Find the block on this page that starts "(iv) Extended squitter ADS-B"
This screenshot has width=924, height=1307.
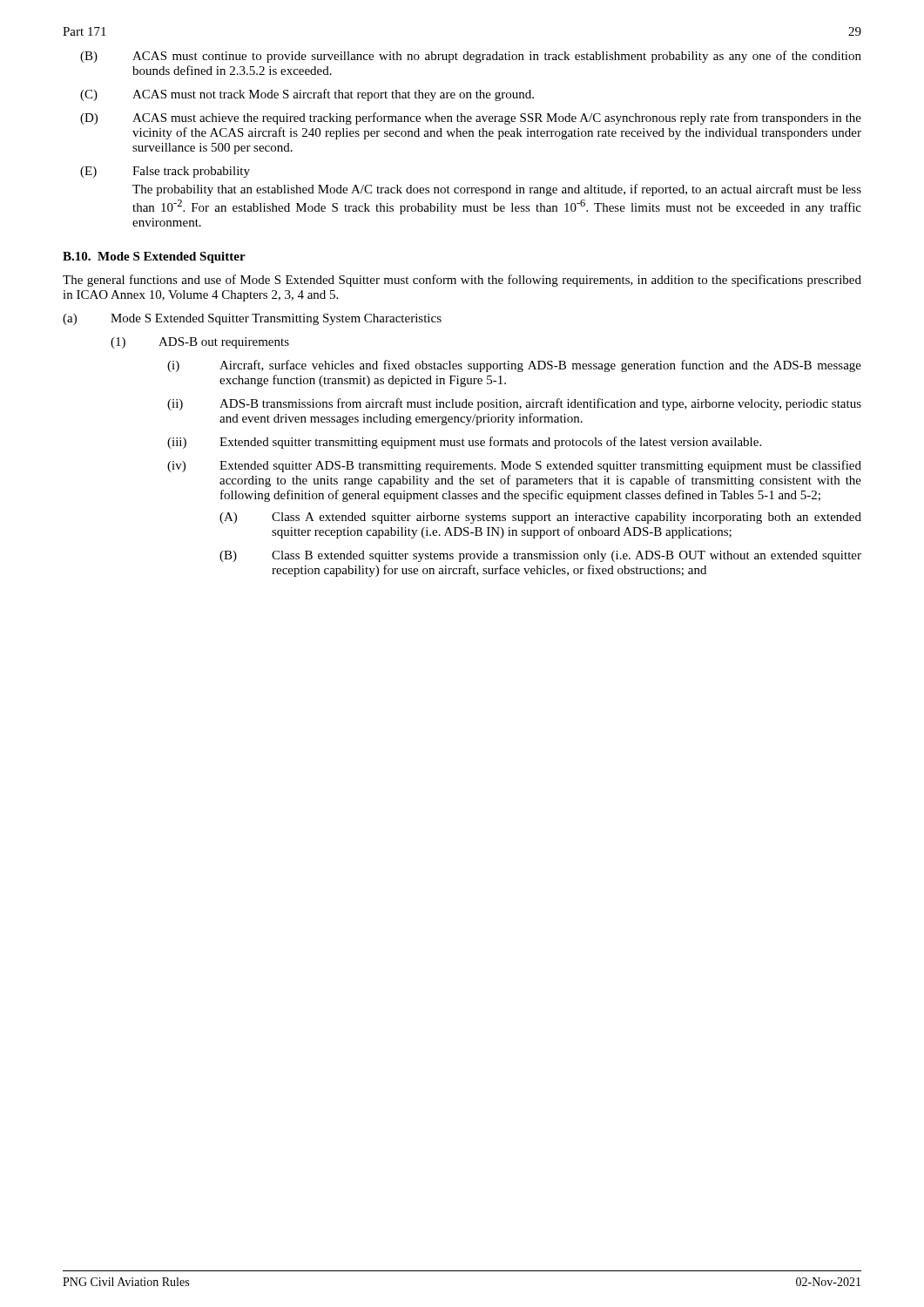510,481
